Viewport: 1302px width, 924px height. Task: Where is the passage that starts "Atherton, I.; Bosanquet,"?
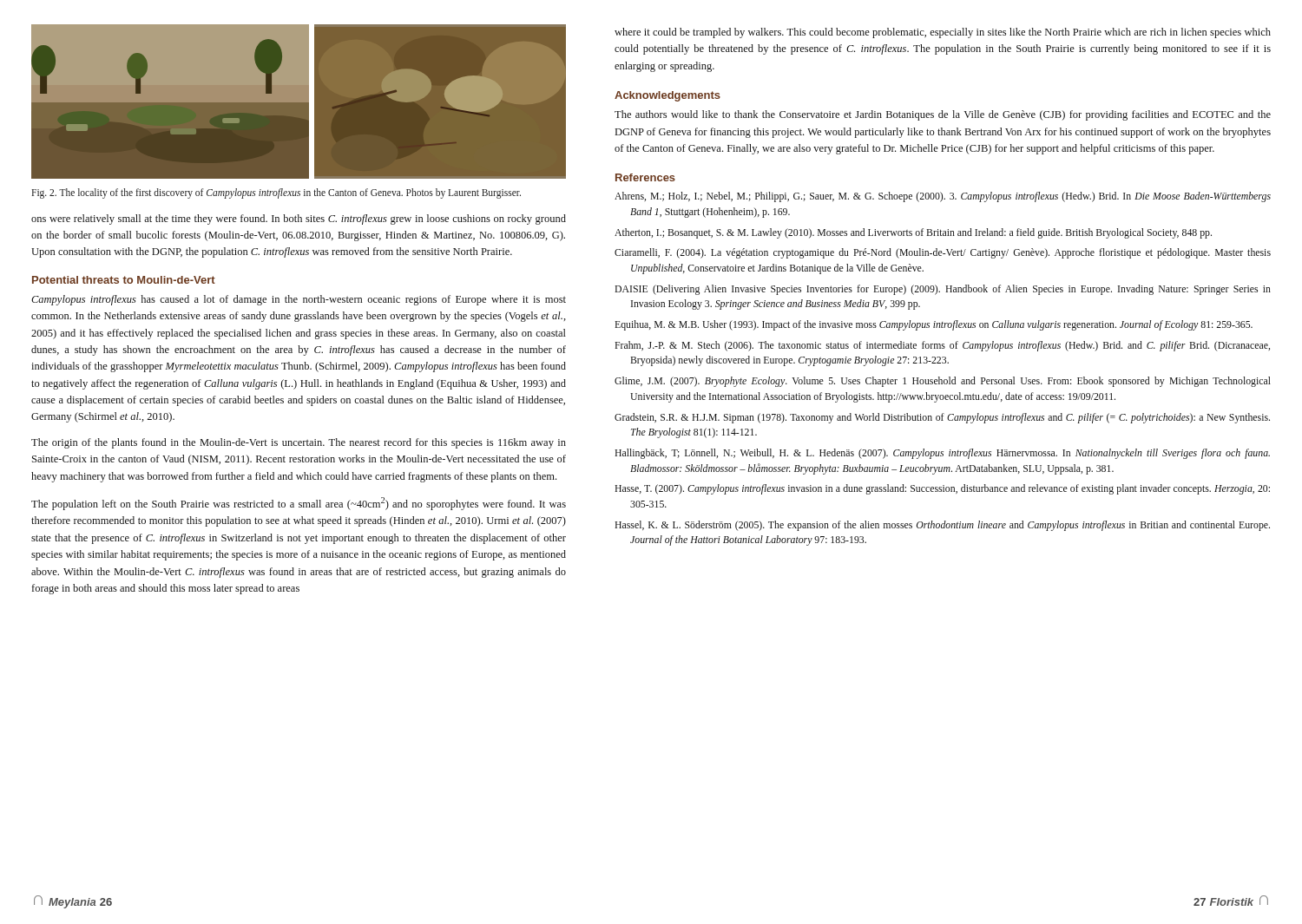914,232
